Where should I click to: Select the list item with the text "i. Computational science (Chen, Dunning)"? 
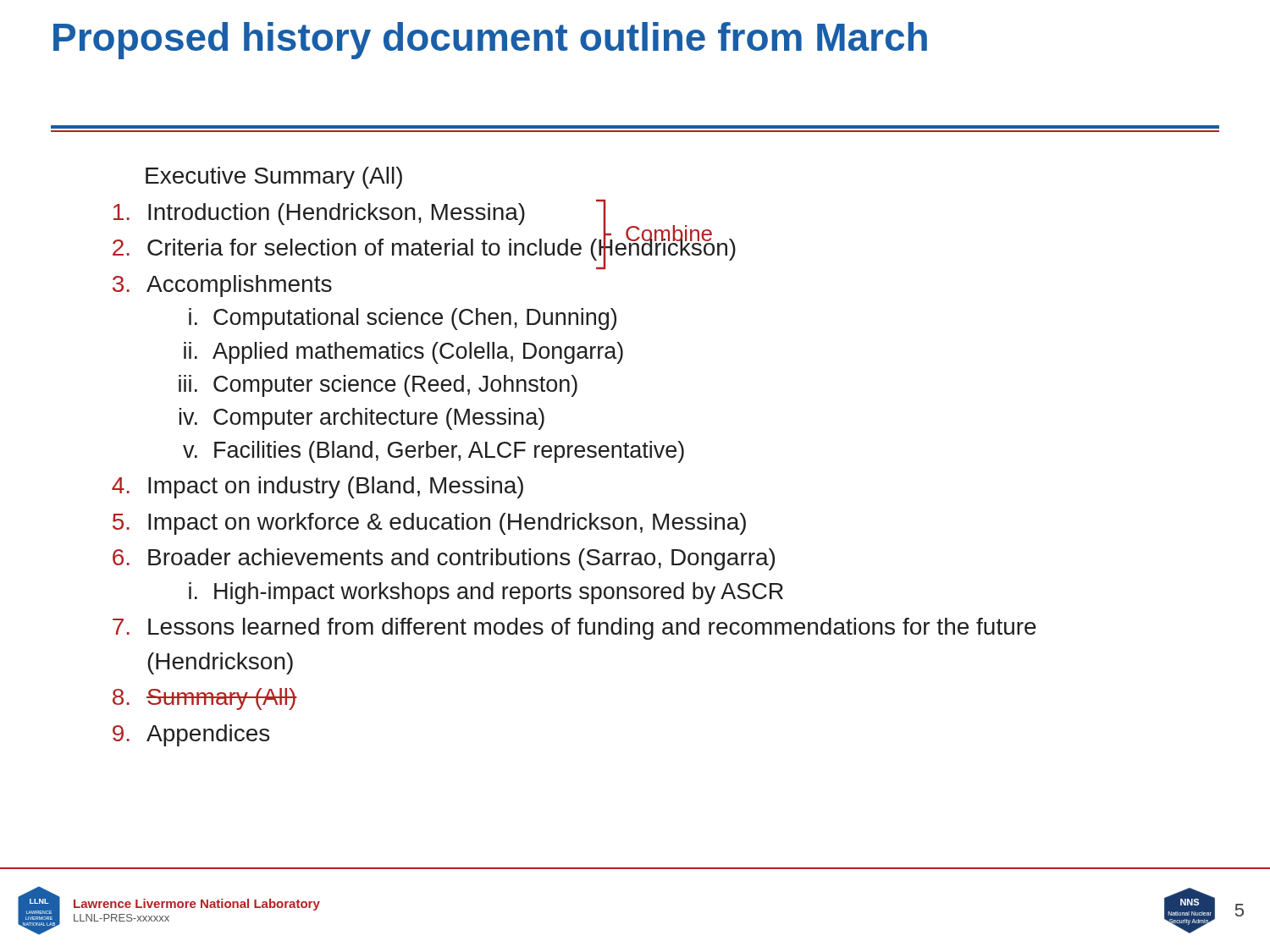[x=408, y=318]
